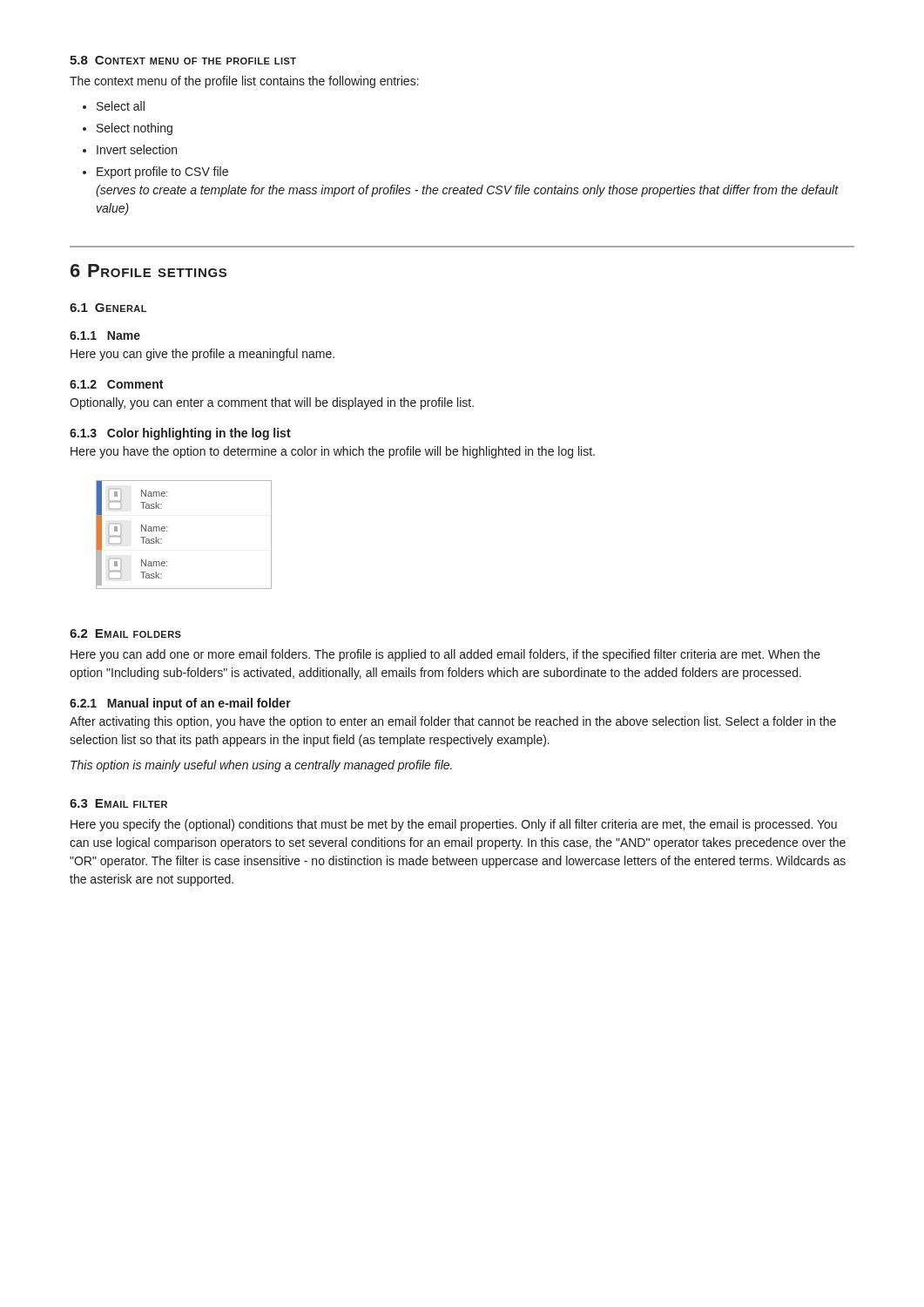Click on the text block that says "Here you can add one or more email"
The width and height of the screenshot is (924, 1307).
[445, 663]
